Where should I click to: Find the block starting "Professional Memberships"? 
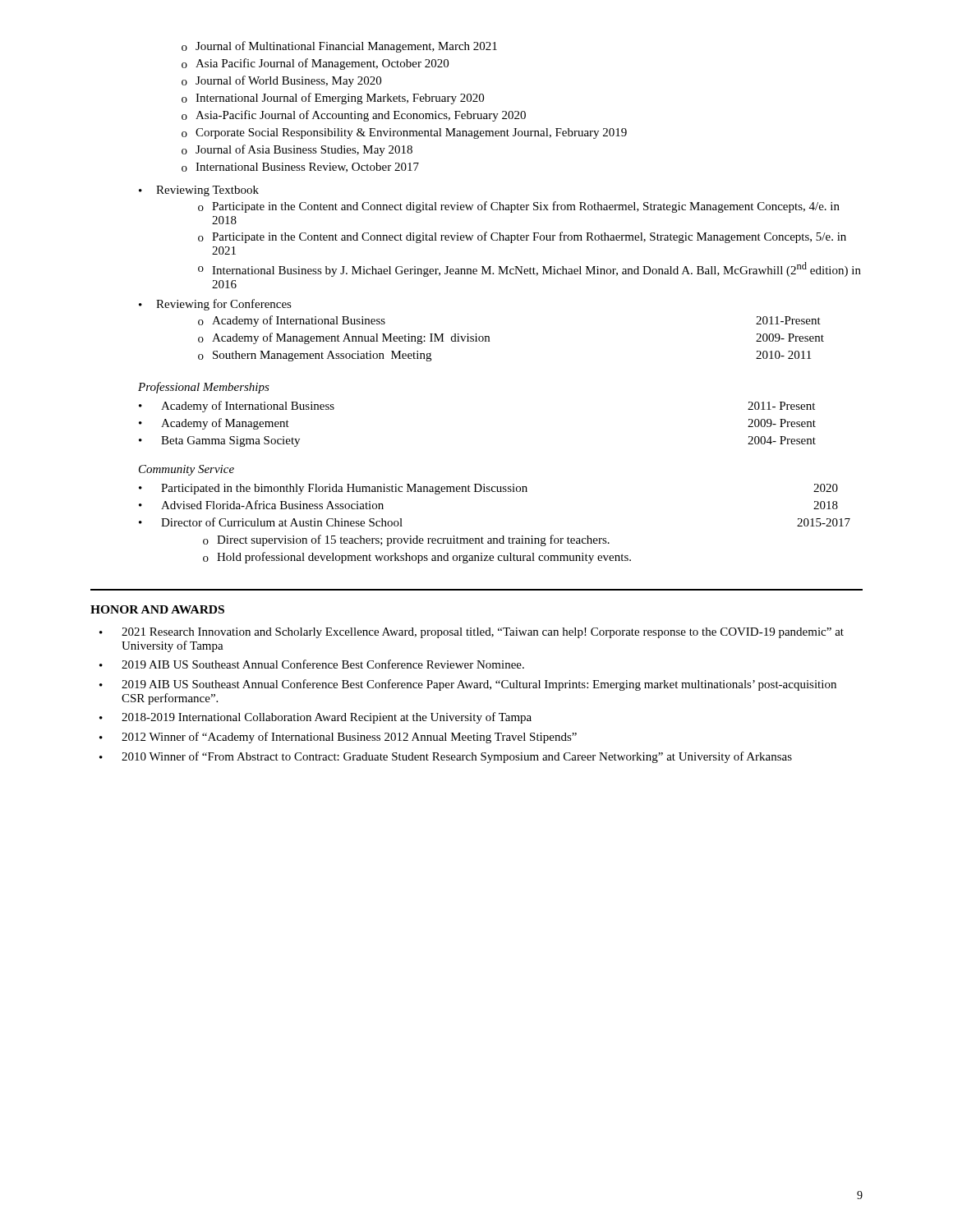tap(204, 387)
